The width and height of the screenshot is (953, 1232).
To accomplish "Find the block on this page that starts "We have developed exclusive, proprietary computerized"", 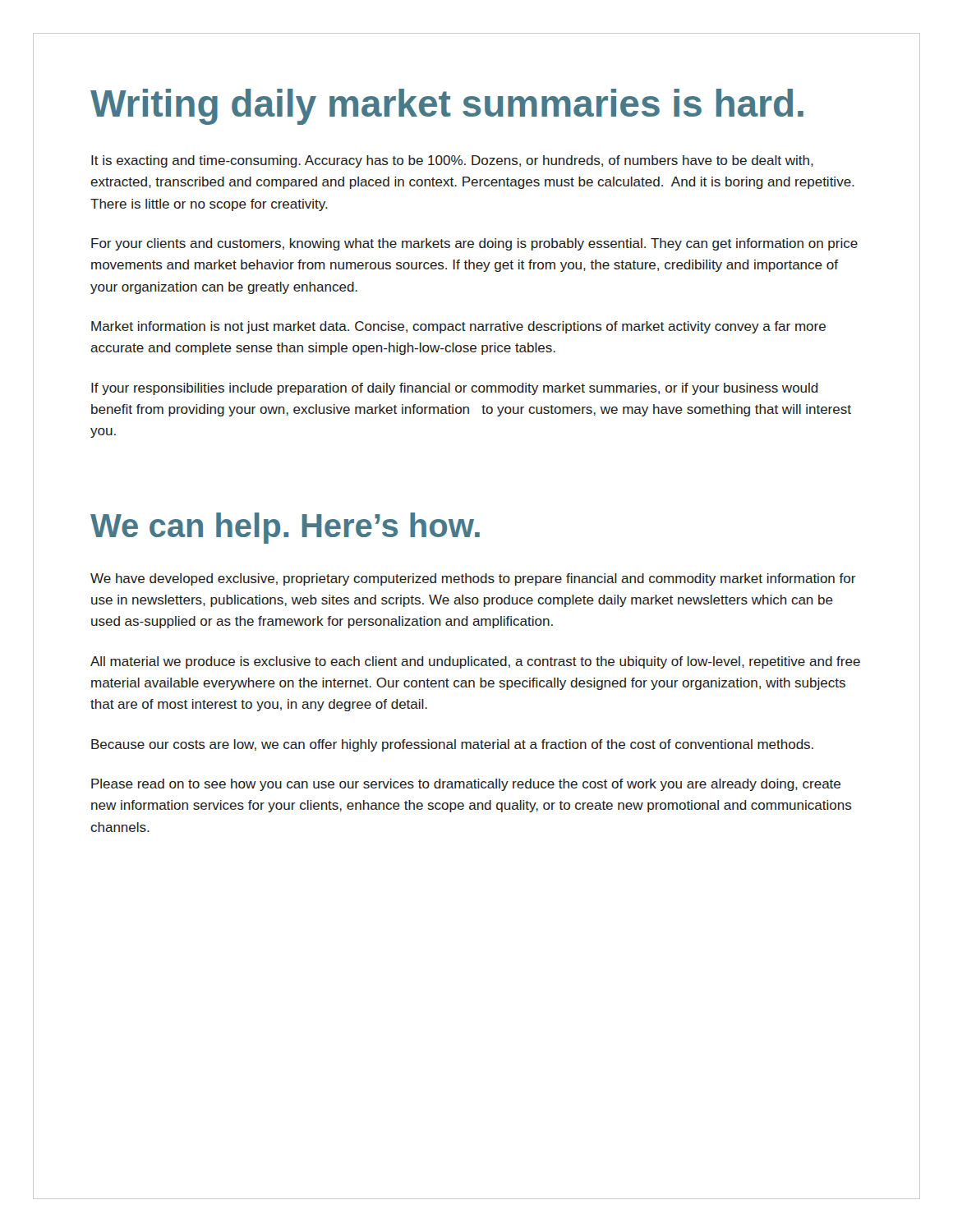I will pyautogui.click(x=473, y=600).
